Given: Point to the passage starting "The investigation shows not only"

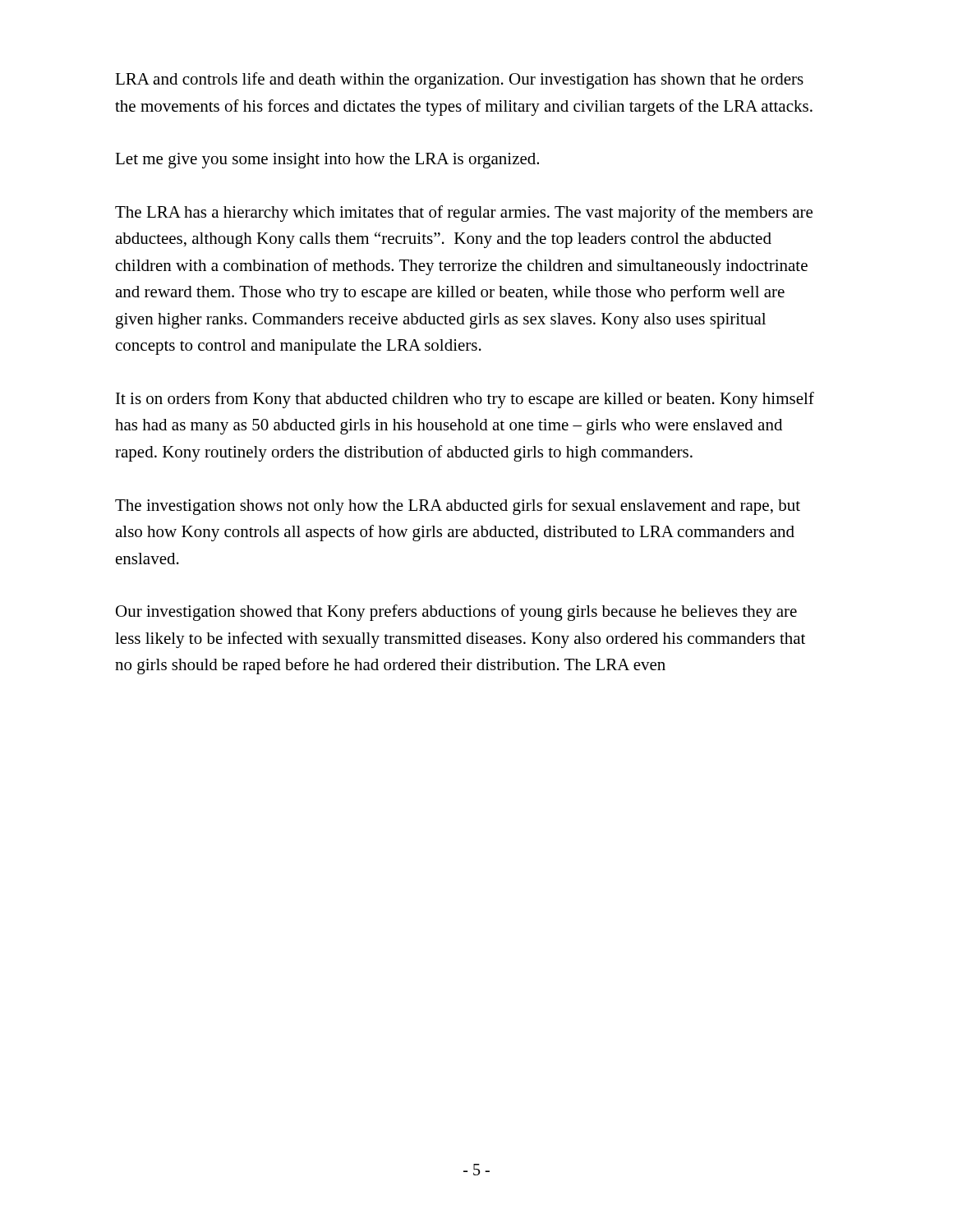Looking at the screenshot, I should 458,531.
